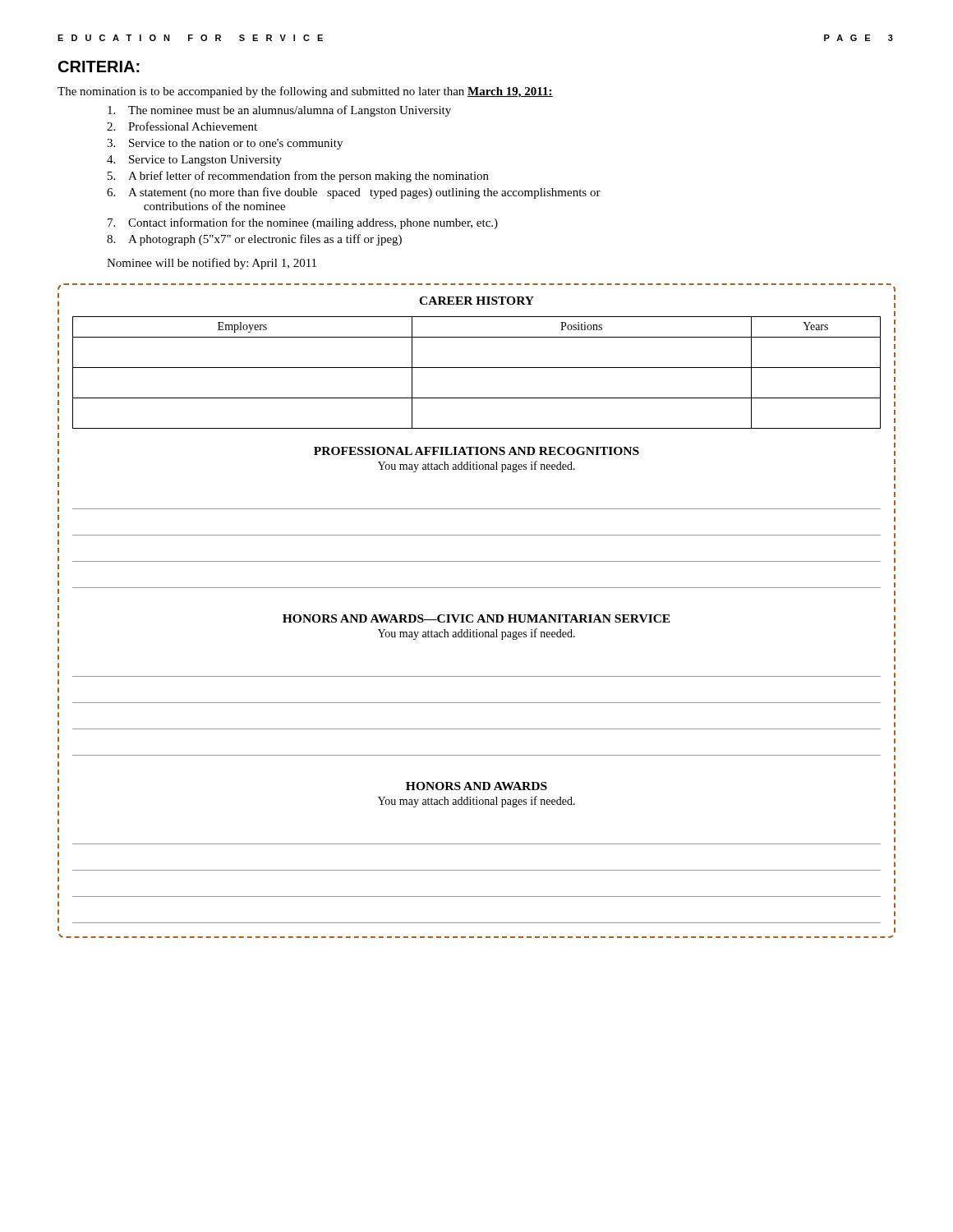Screen dimensions: 1232x953
Task: Point to the passage starting "7.Contact information for the"
Action: [302, 223]
